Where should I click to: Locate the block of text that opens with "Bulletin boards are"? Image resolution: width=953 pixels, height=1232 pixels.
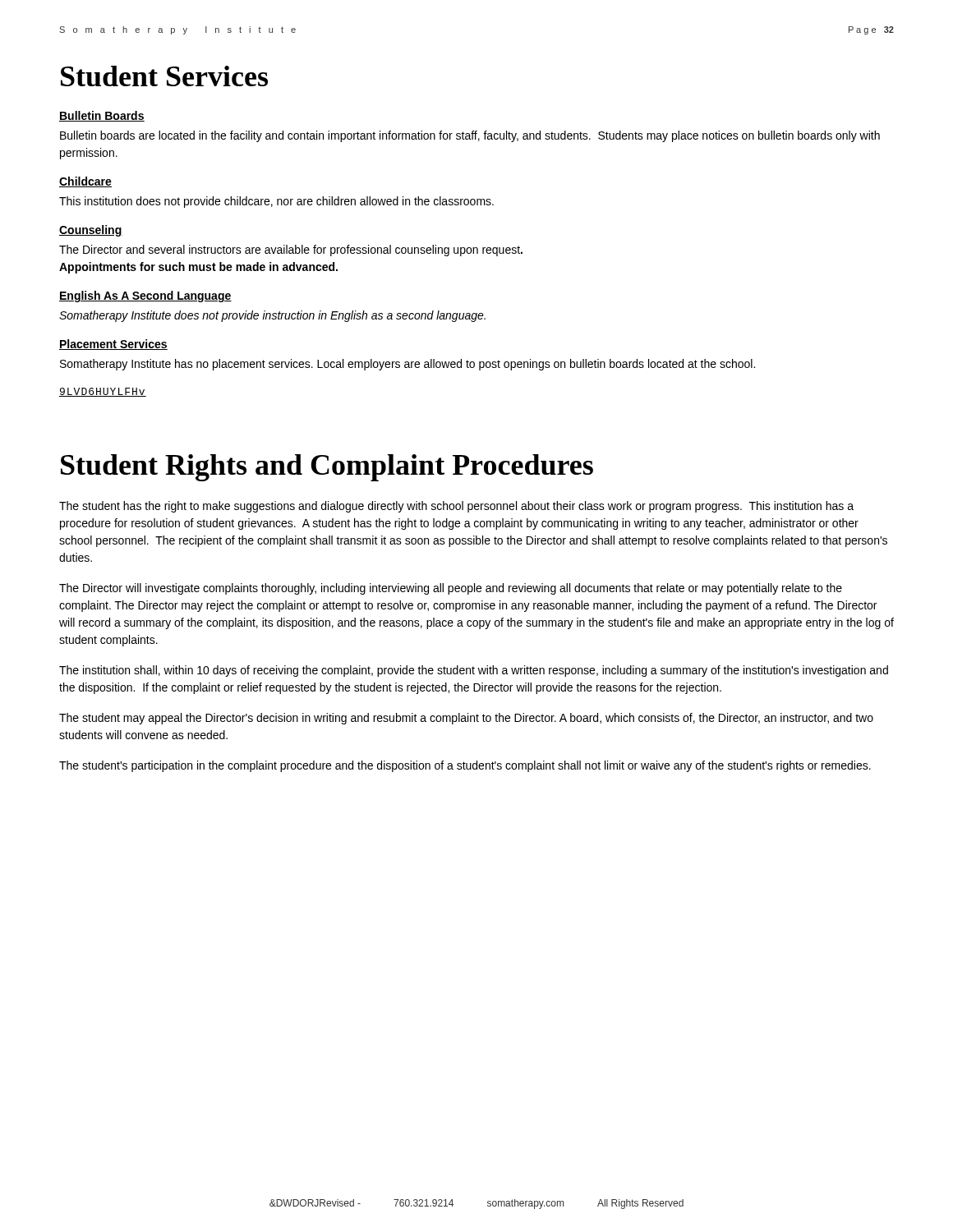476,145
